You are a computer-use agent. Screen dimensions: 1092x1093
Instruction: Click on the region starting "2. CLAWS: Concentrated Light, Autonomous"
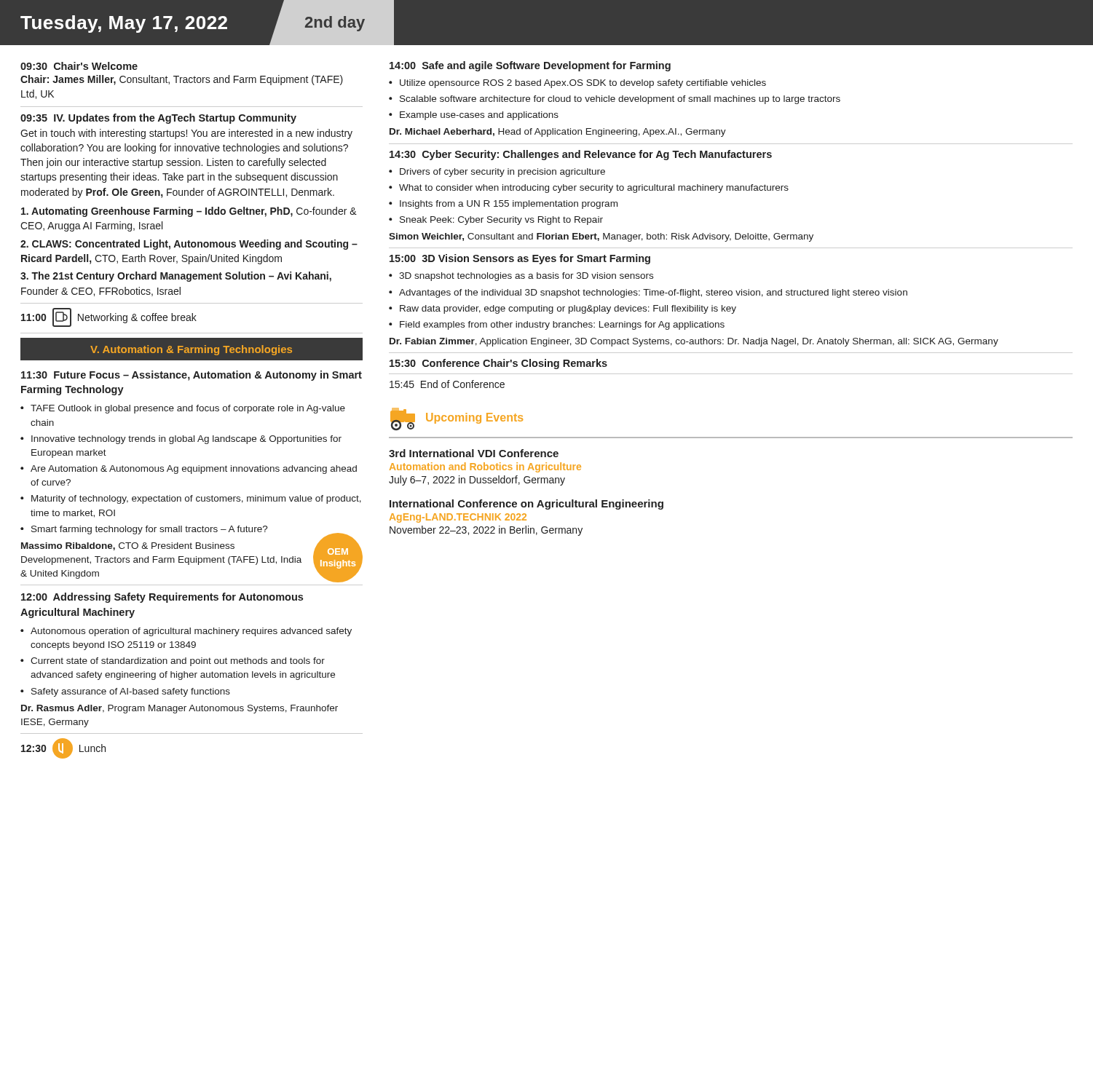(189, 251)
